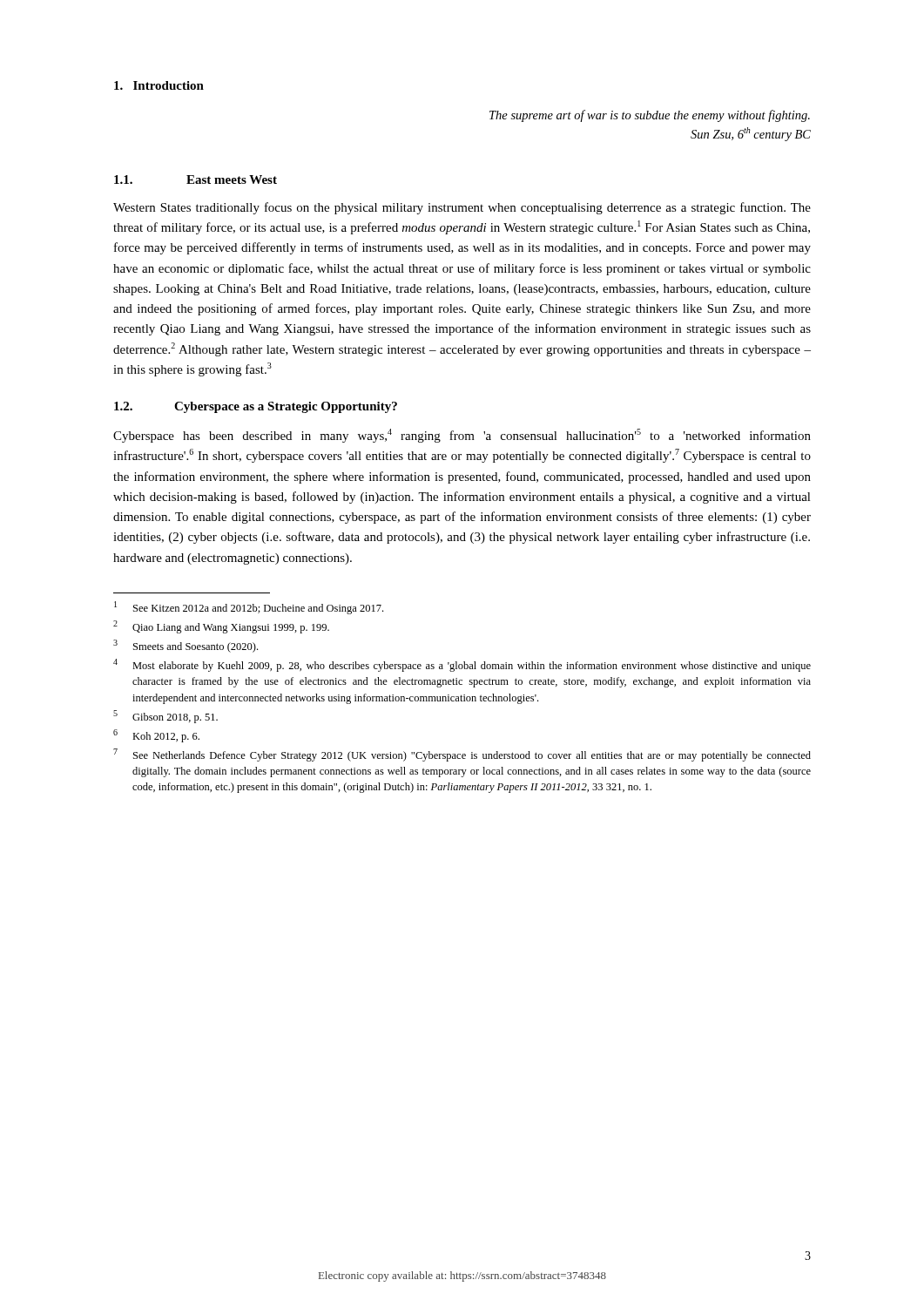The height and width of the screenshot is (1307, 924).
Task: Find the footnote that reads "5 Gibson 2018, p. 51."
Action: 165,717
